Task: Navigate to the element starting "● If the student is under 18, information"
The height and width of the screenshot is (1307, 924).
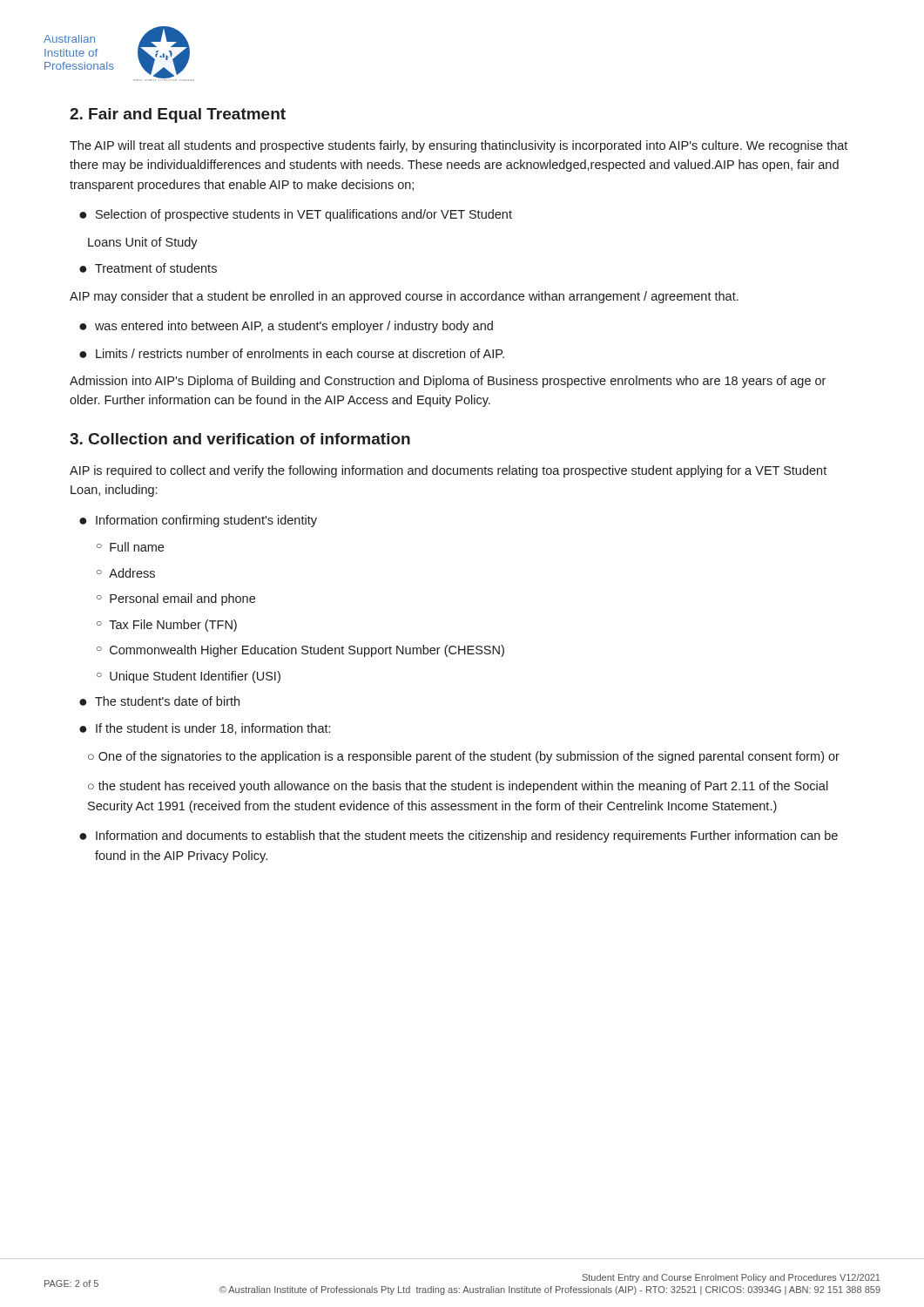Action: tap(205, 729)
